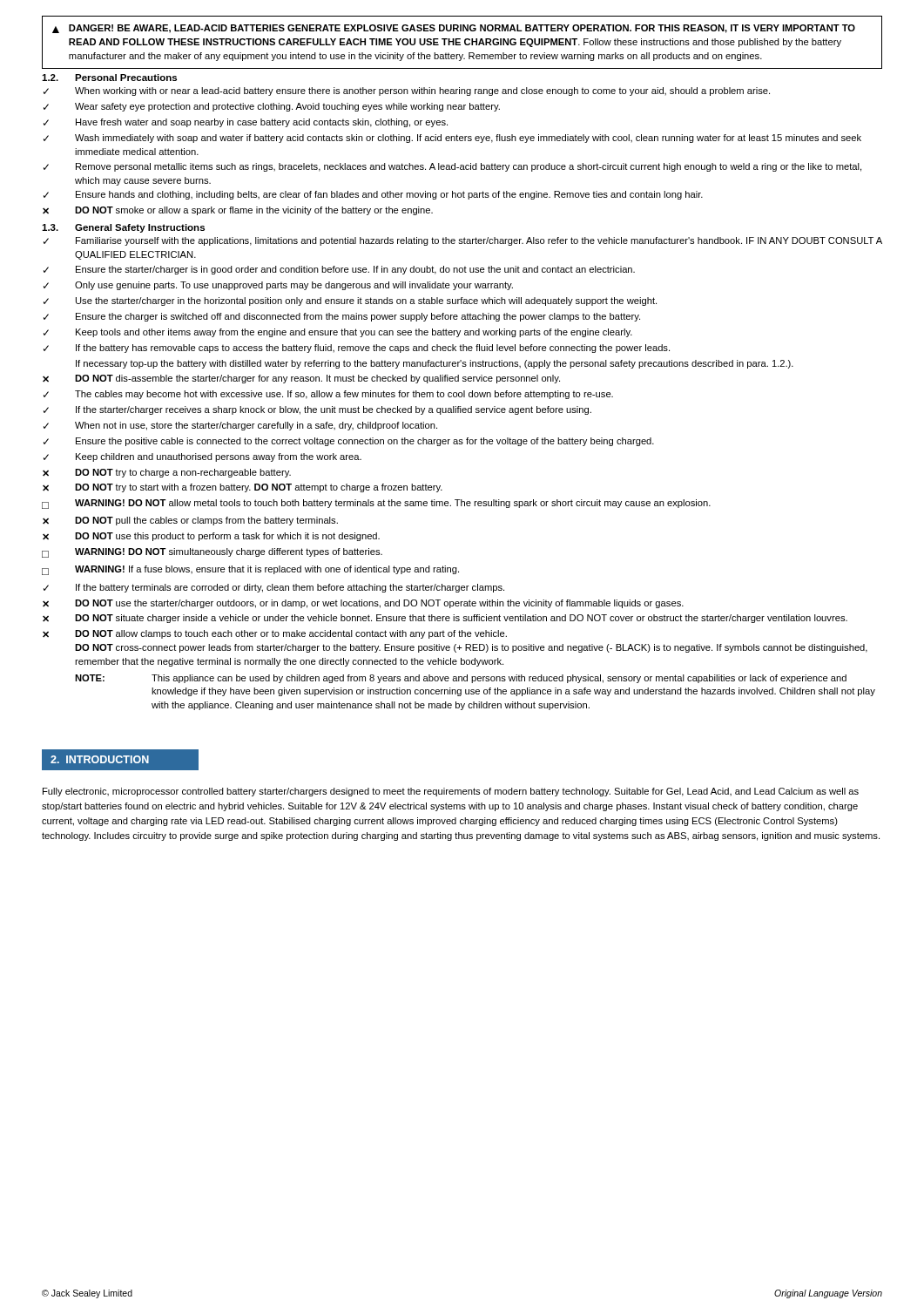
Task: Find the text starting "✓ Ensure hands and clothing,"
Action: click(x=462, y=196)
